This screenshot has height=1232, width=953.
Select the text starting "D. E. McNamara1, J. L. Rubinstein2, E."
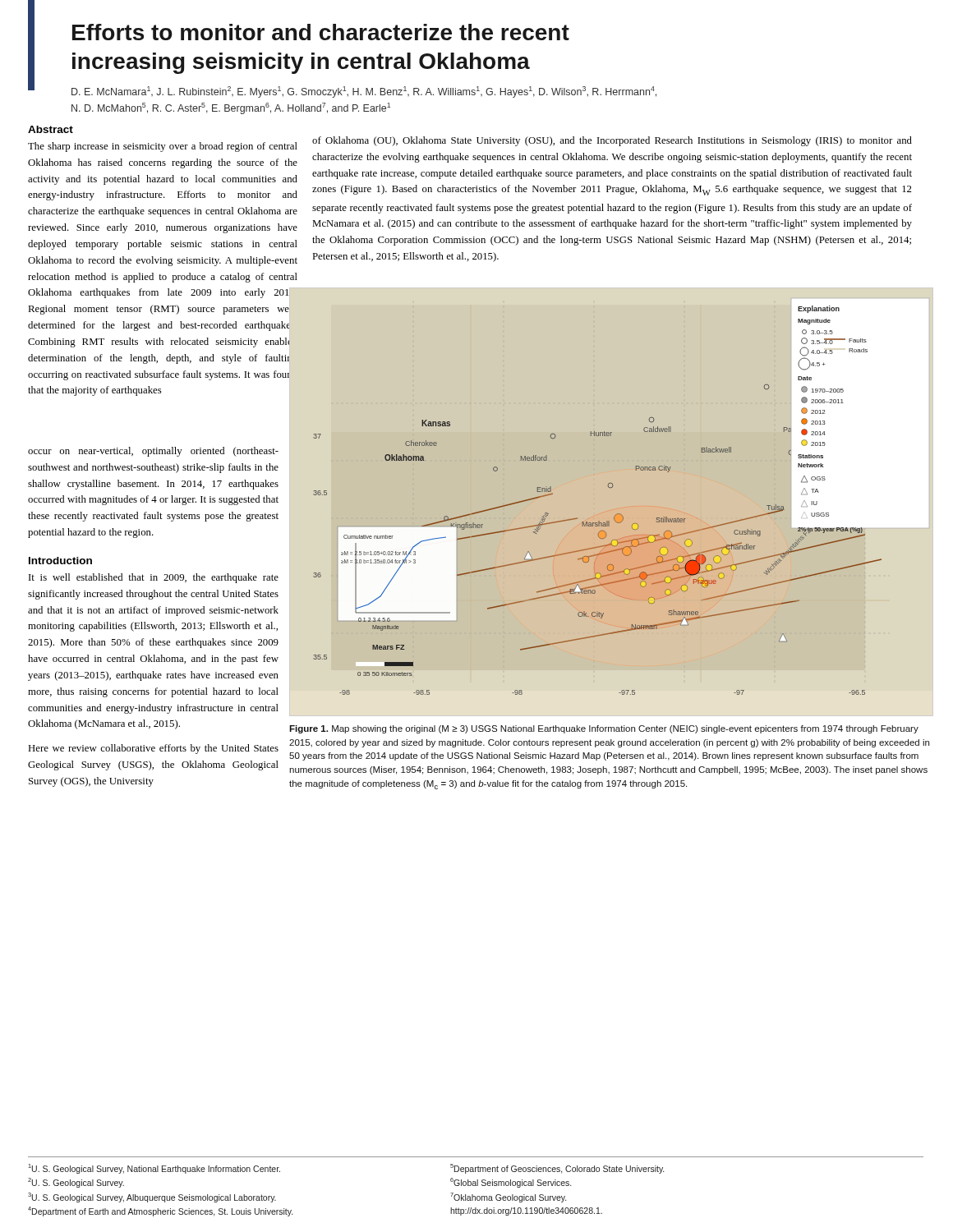pyautogui.click(x=499, y=100)
